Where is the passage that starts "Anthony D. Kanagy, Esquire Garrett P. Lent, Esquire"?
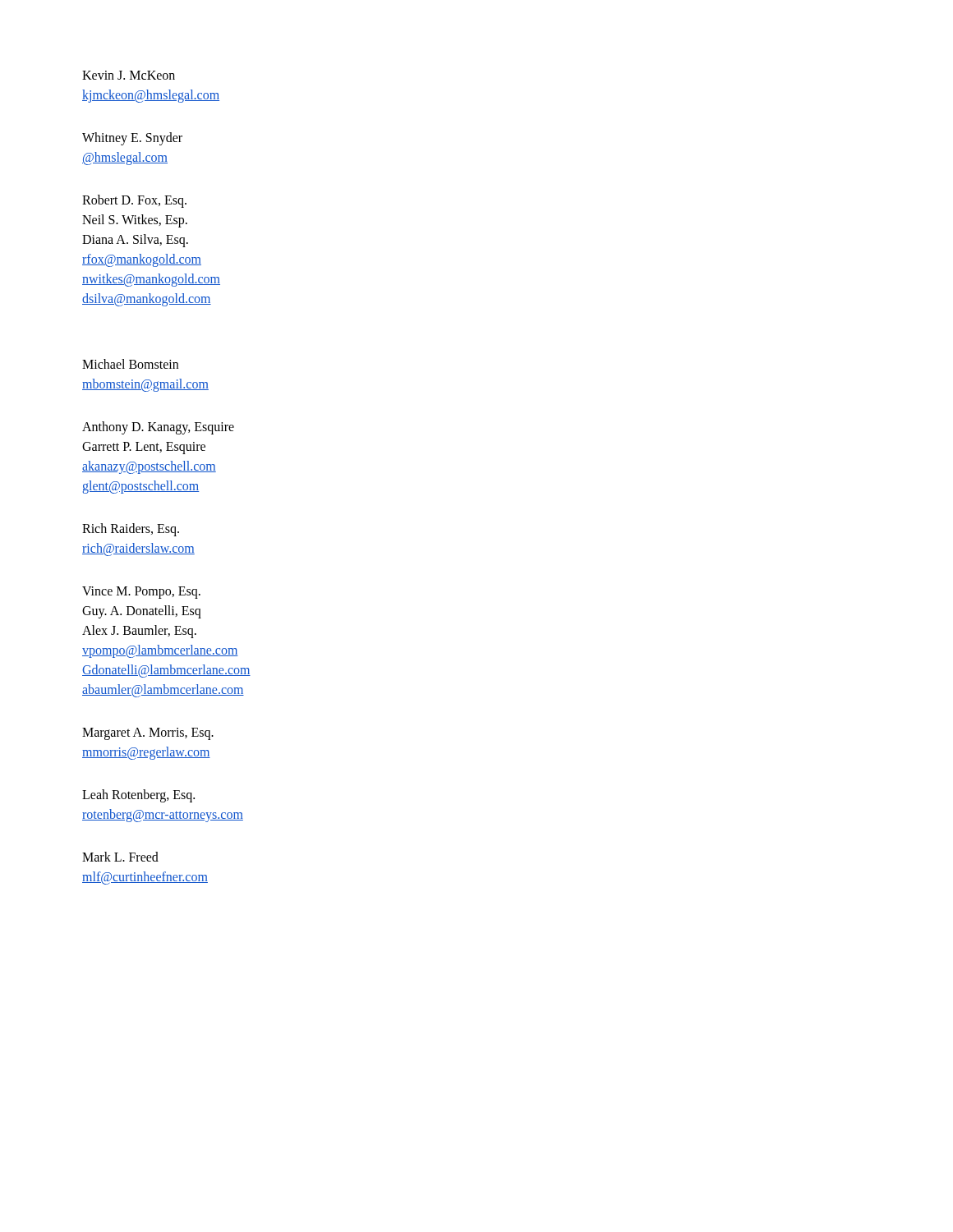 [158, 428]
